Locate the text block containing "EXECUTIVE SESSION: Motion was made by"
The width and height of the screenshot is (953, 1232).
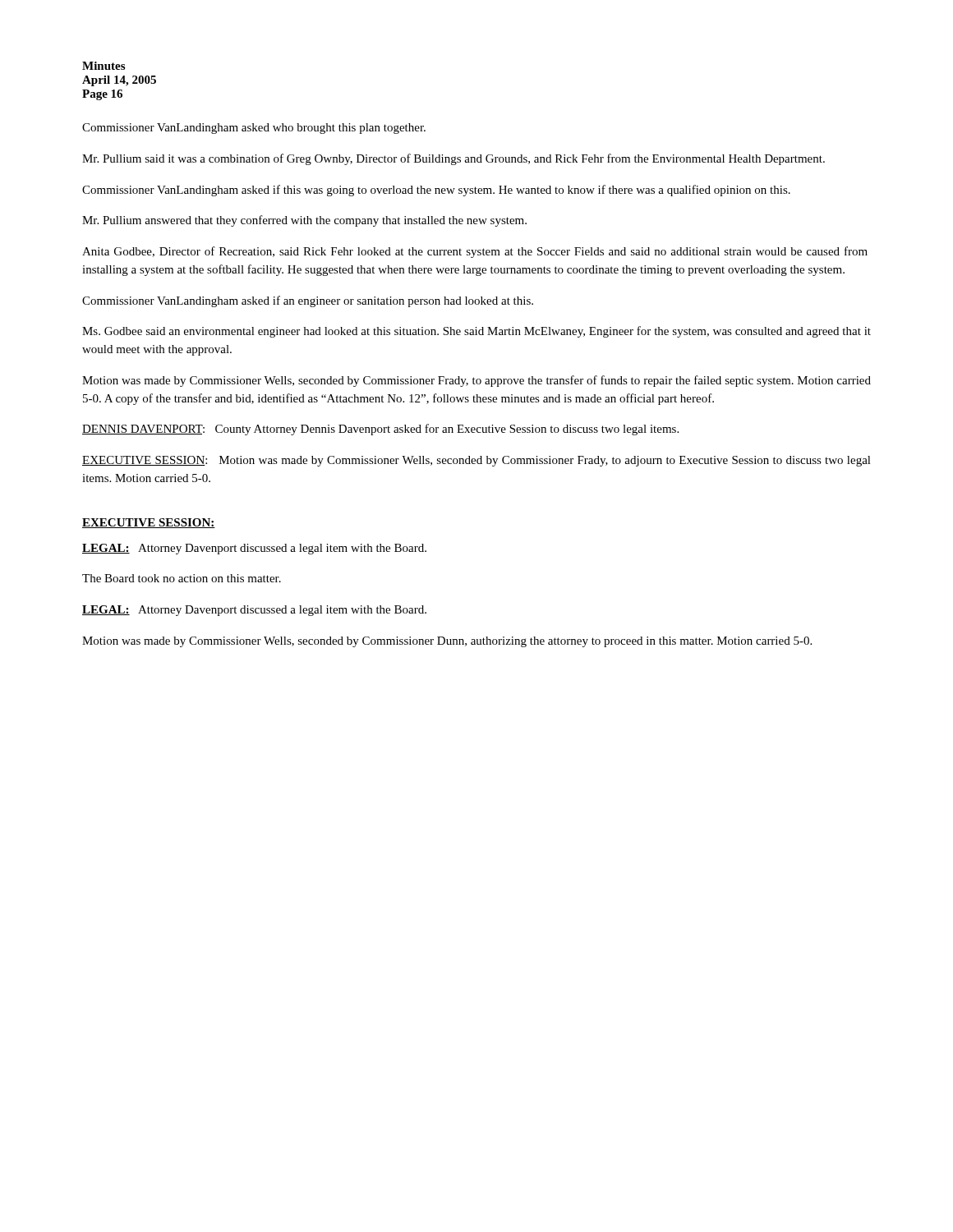(476, 470)
